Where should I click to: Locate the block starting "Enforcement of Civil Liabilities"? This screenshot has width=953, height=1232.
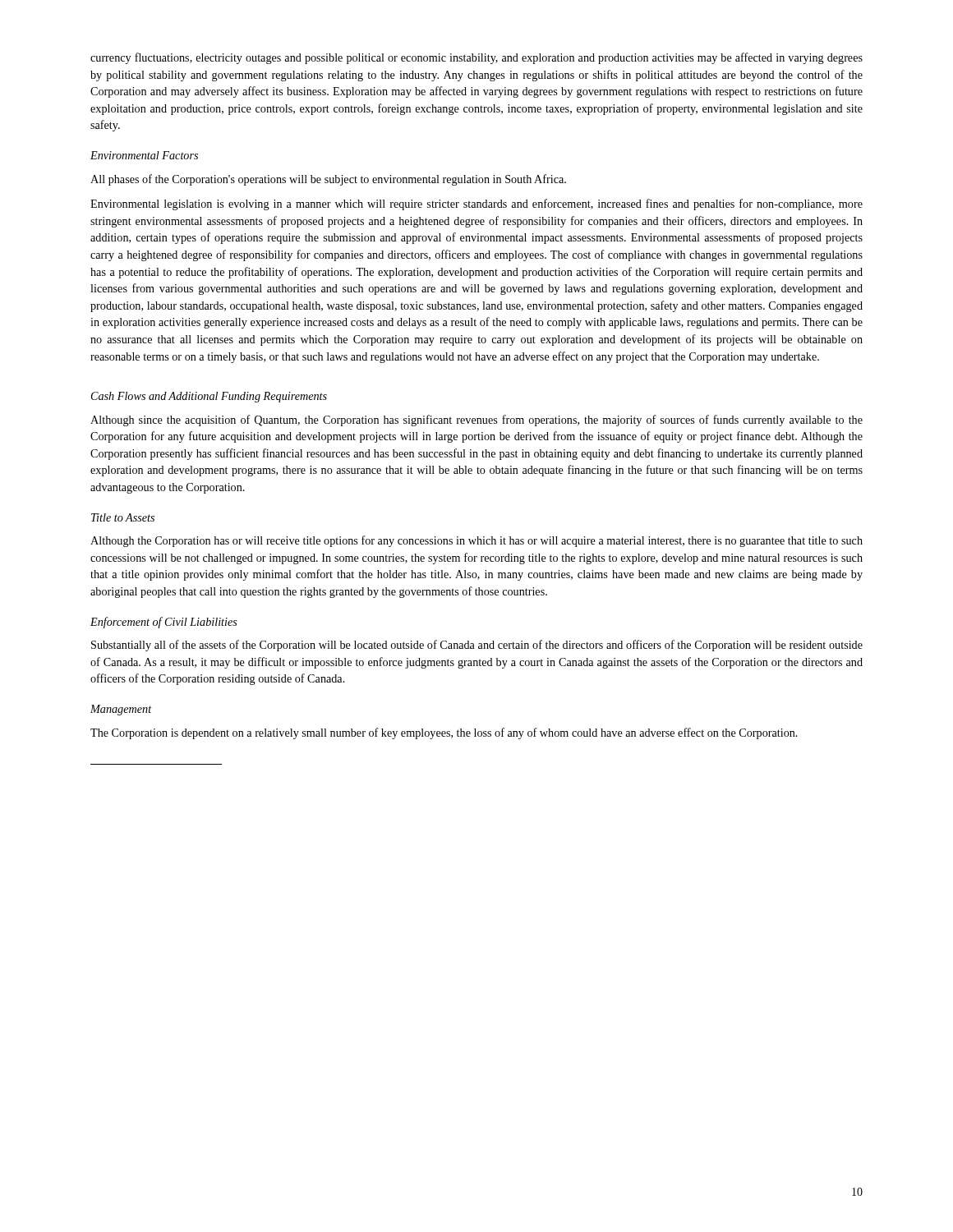pyautogui.click(x=164, y=623)
